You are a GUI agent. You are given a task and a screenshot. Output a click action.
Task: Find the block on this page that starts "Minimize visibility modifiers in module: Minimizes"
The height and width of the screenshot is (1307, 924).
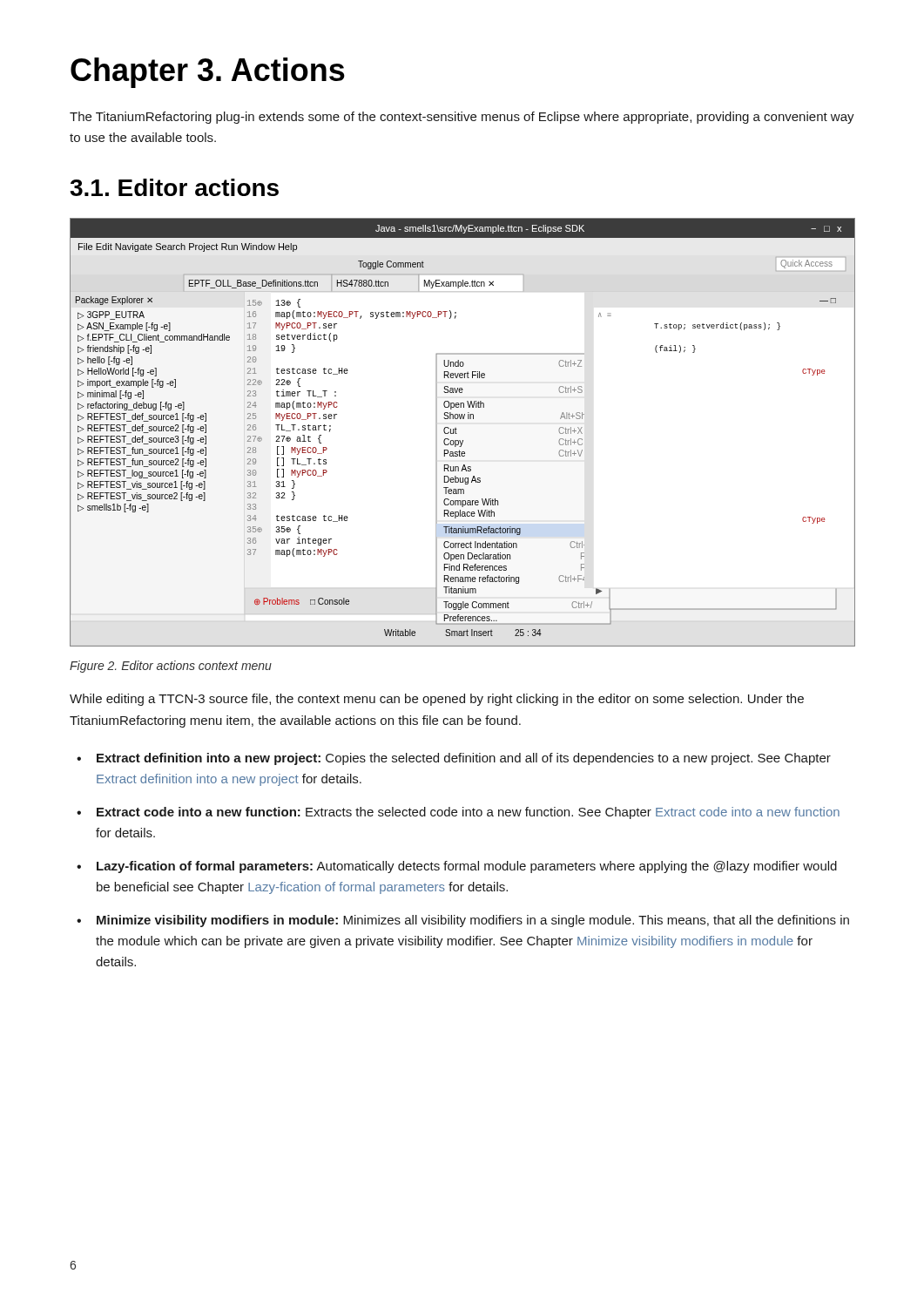click(462, 941)
